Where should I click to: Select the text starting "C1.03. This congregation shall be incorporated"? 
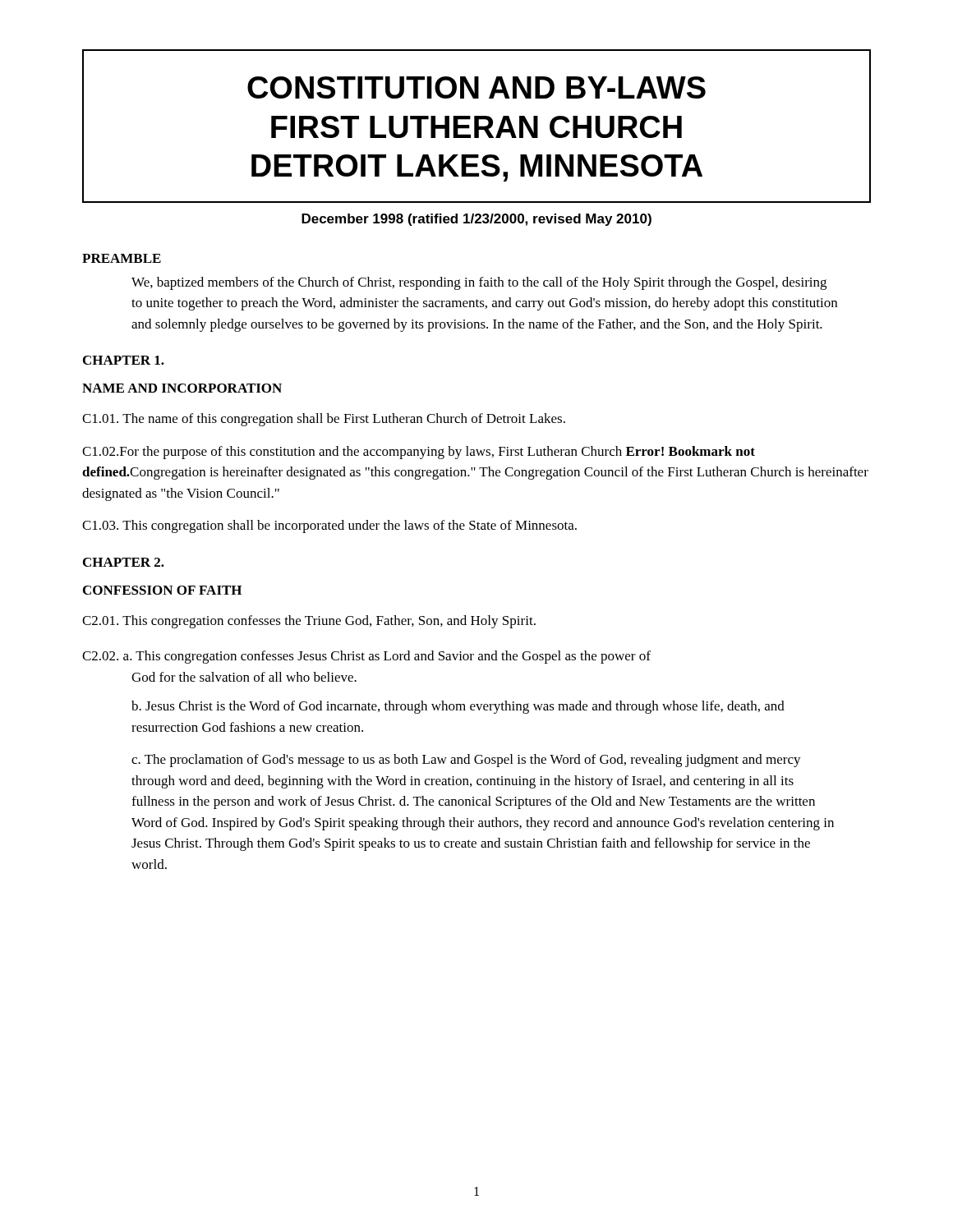[x=330, y=525]
